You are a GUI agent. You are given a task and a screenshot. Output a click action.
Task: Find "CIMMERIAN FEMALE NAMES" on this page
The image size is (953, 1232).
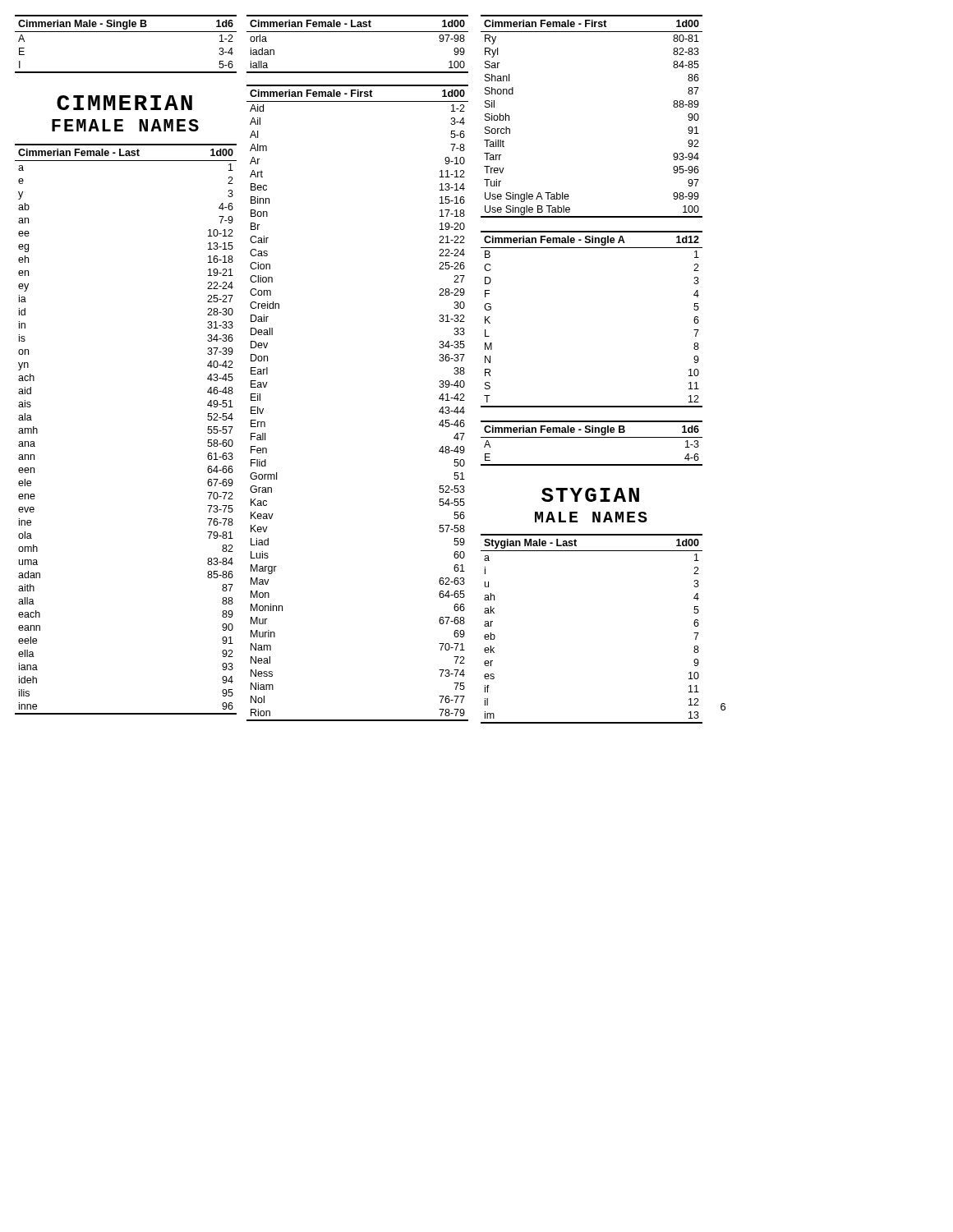click(126, 114)
